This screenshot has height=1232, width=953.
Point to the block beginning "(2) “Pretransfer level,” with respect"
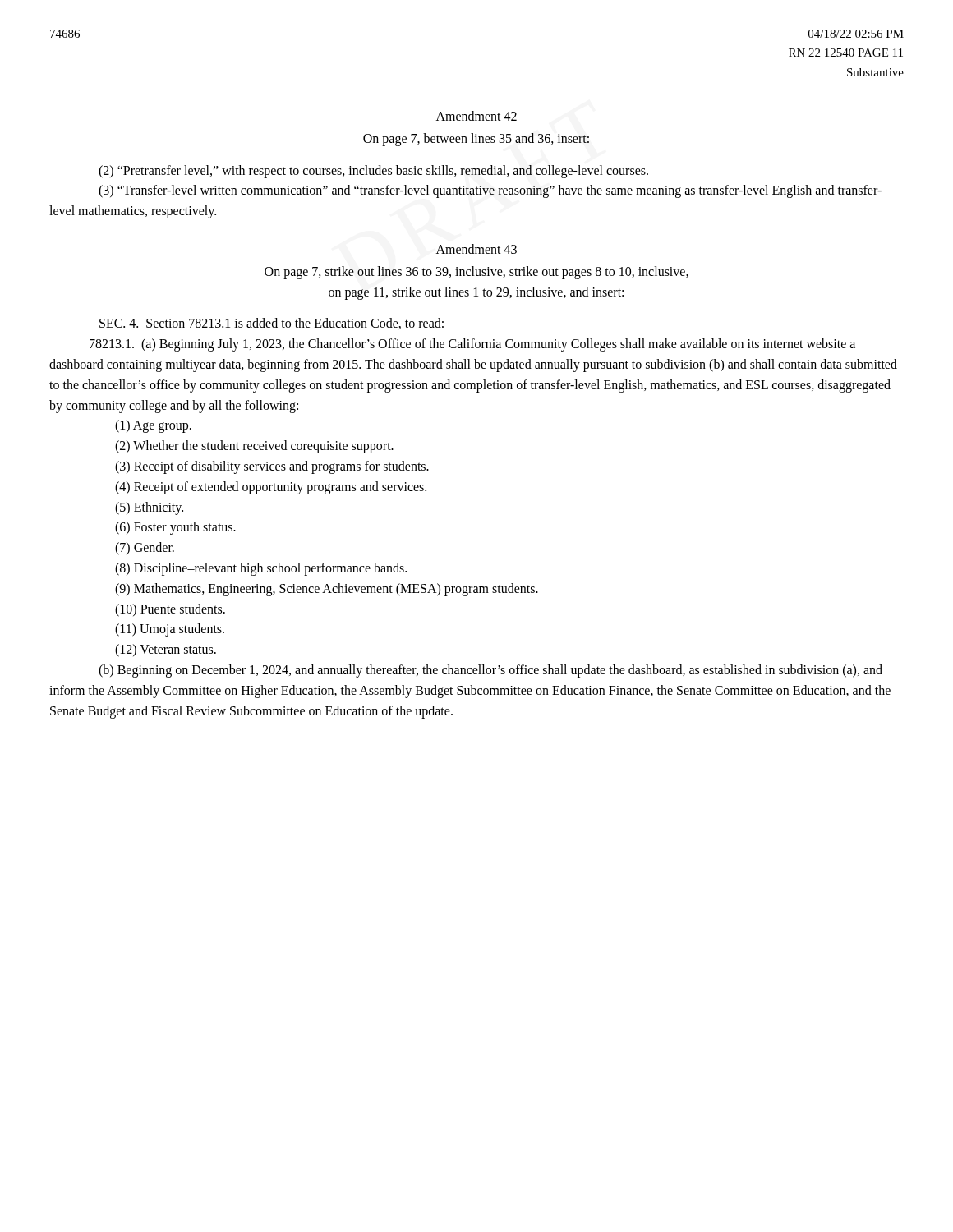click(374, 170)
